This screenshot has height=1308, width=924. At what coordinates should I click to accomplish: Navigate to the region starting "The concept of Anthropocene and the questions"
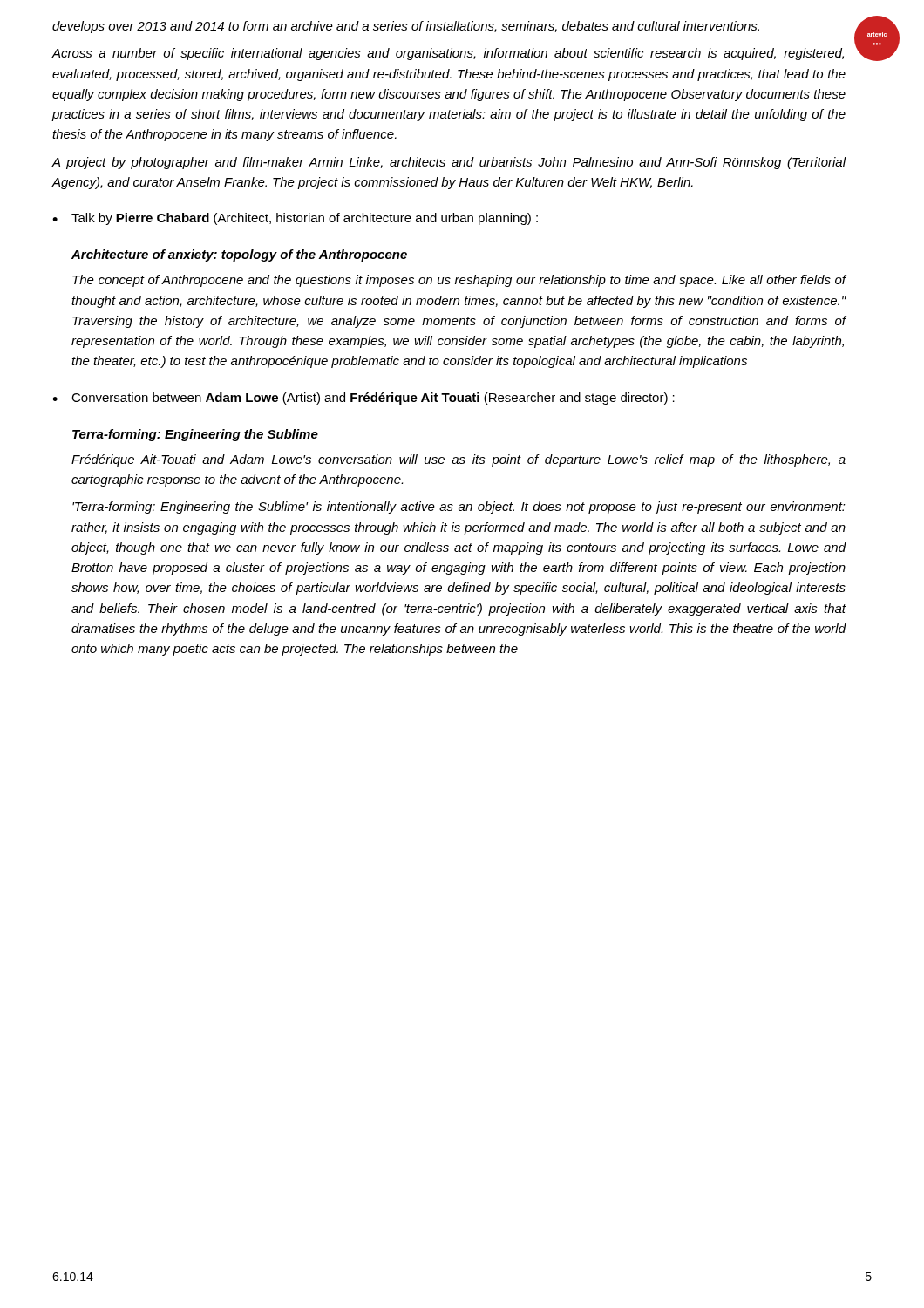click(x=459, y=320)
